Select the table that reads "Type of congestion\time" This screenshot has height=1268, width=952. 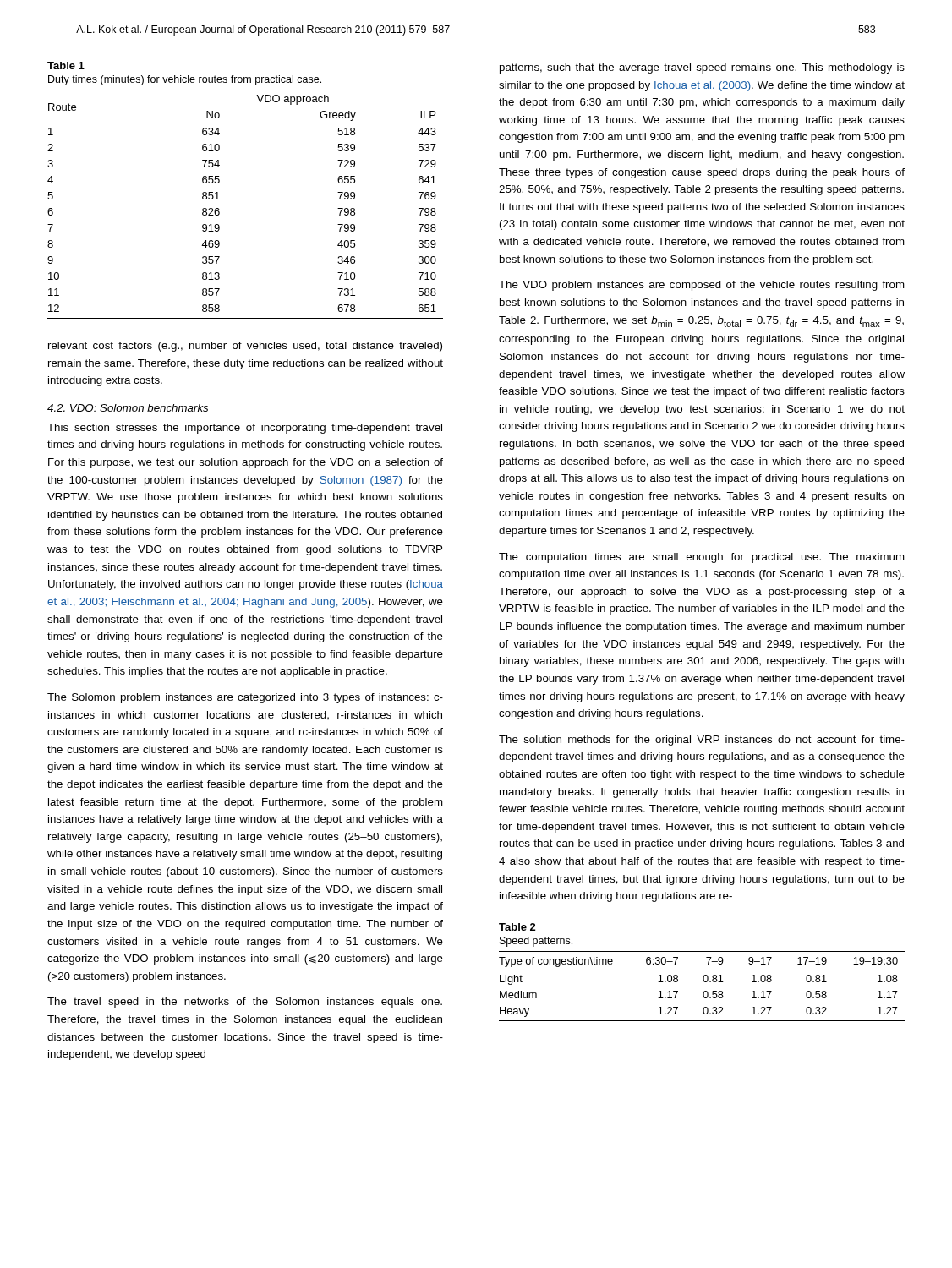click(702, 986)
